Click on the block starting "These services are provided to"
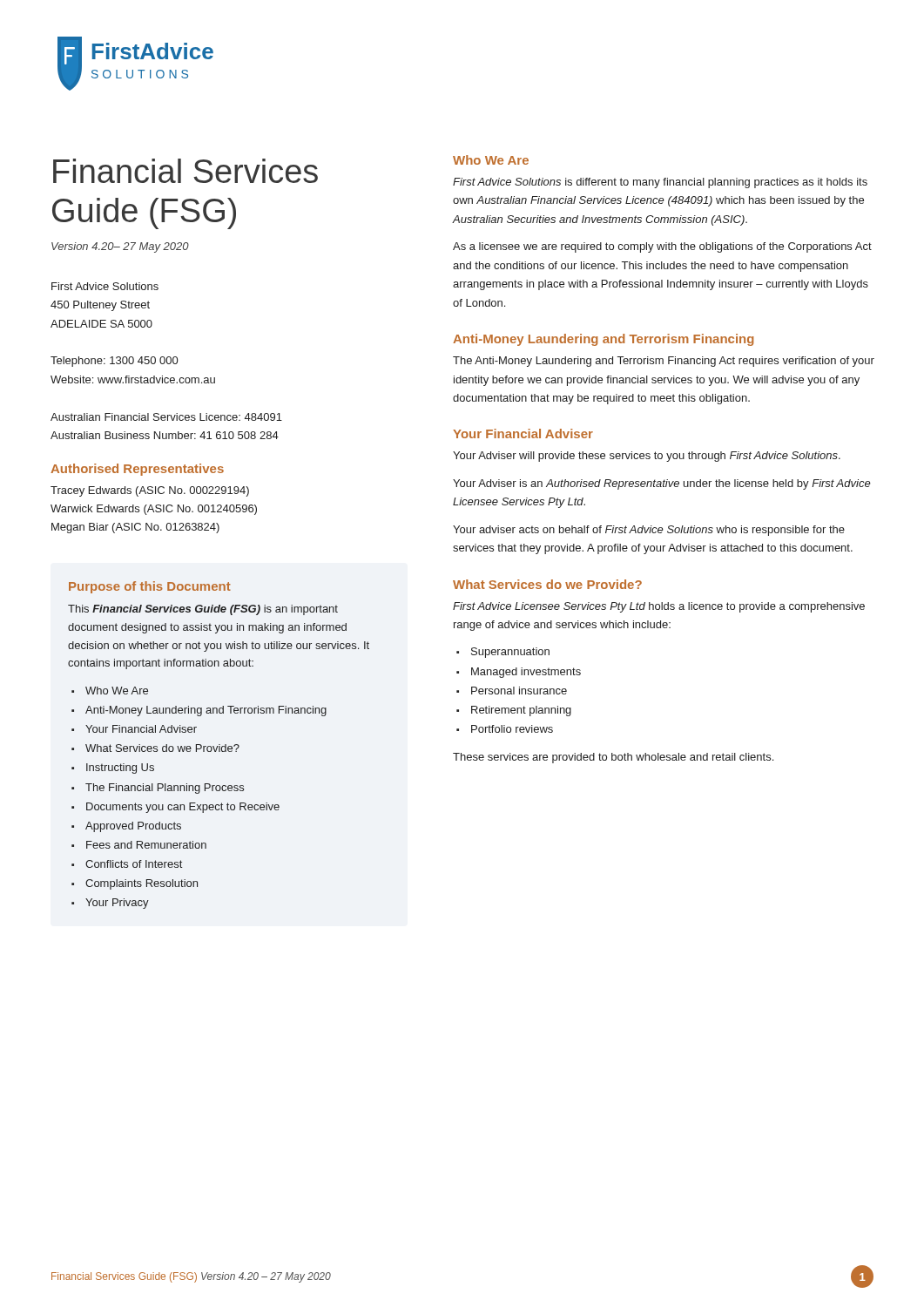This screenshot has width=924, height=1307. pyautogui.click(x=614, y=757)
